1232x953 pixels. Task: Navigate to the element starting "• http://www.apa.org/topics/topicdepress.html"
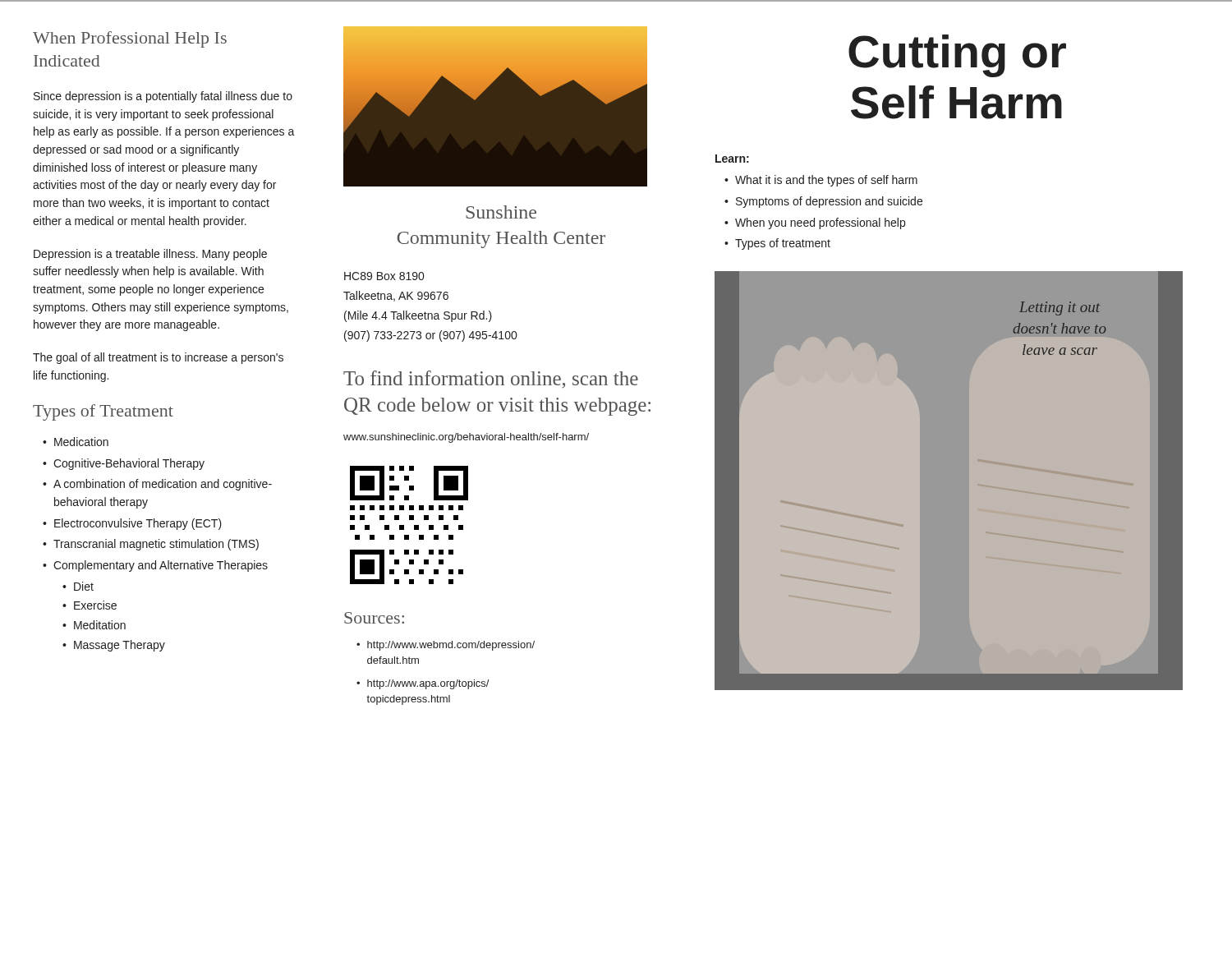point(423,691)
